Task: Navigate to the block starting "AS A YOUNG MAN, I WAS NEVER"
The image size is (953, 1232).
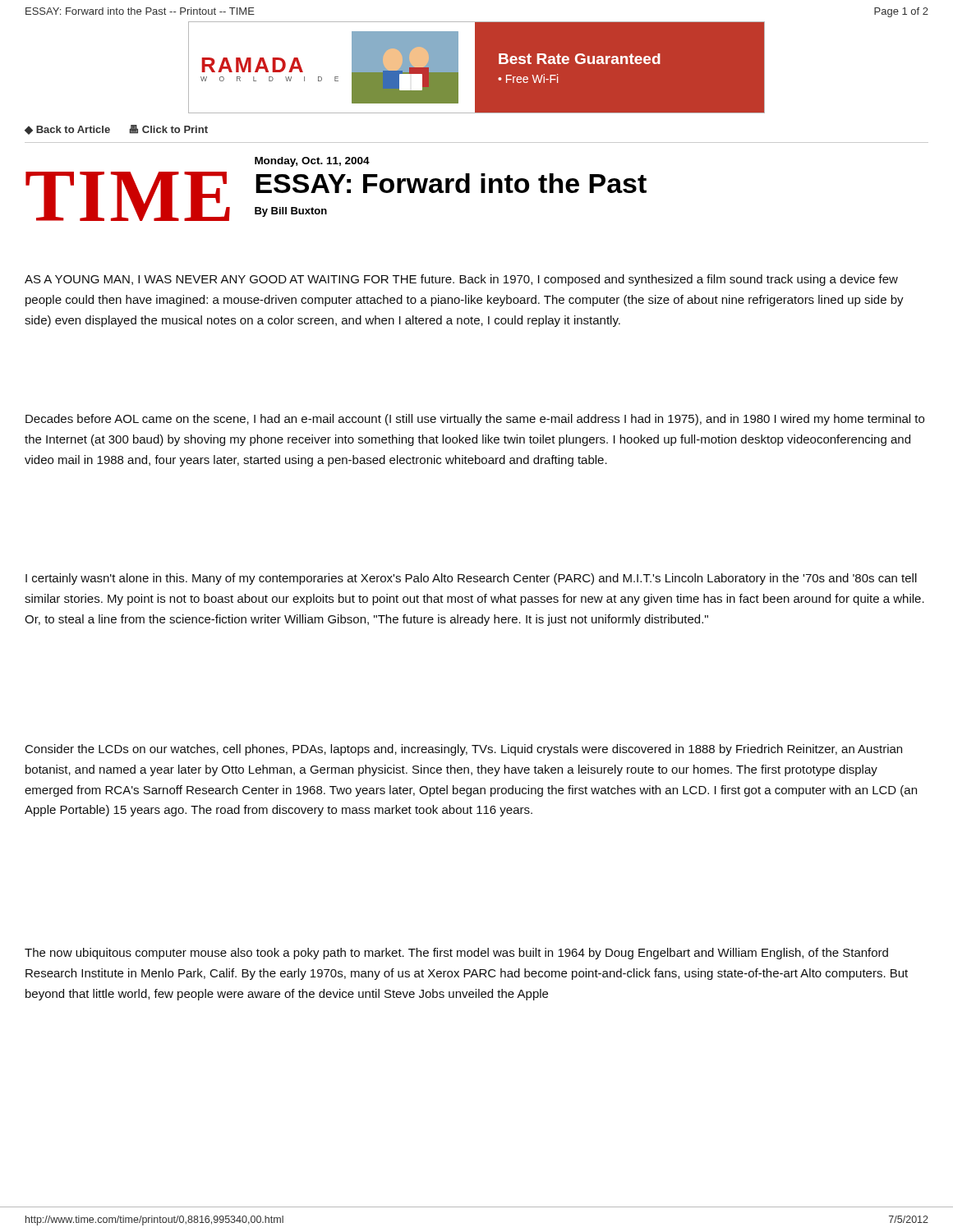Action: tap(464, 299)
